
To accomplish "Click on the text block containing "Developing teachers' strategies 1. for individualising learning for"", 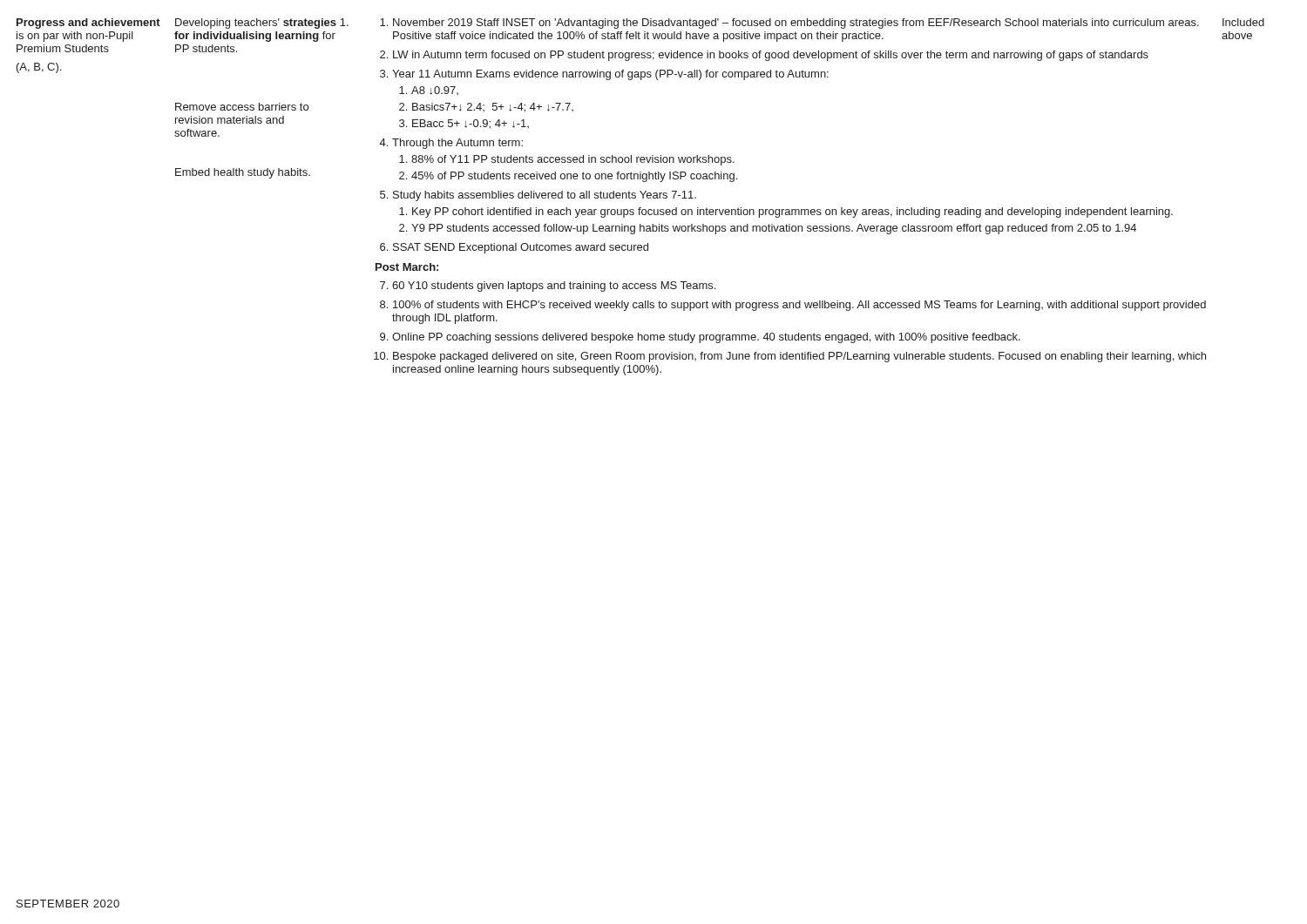I will [x=262, y=35].
